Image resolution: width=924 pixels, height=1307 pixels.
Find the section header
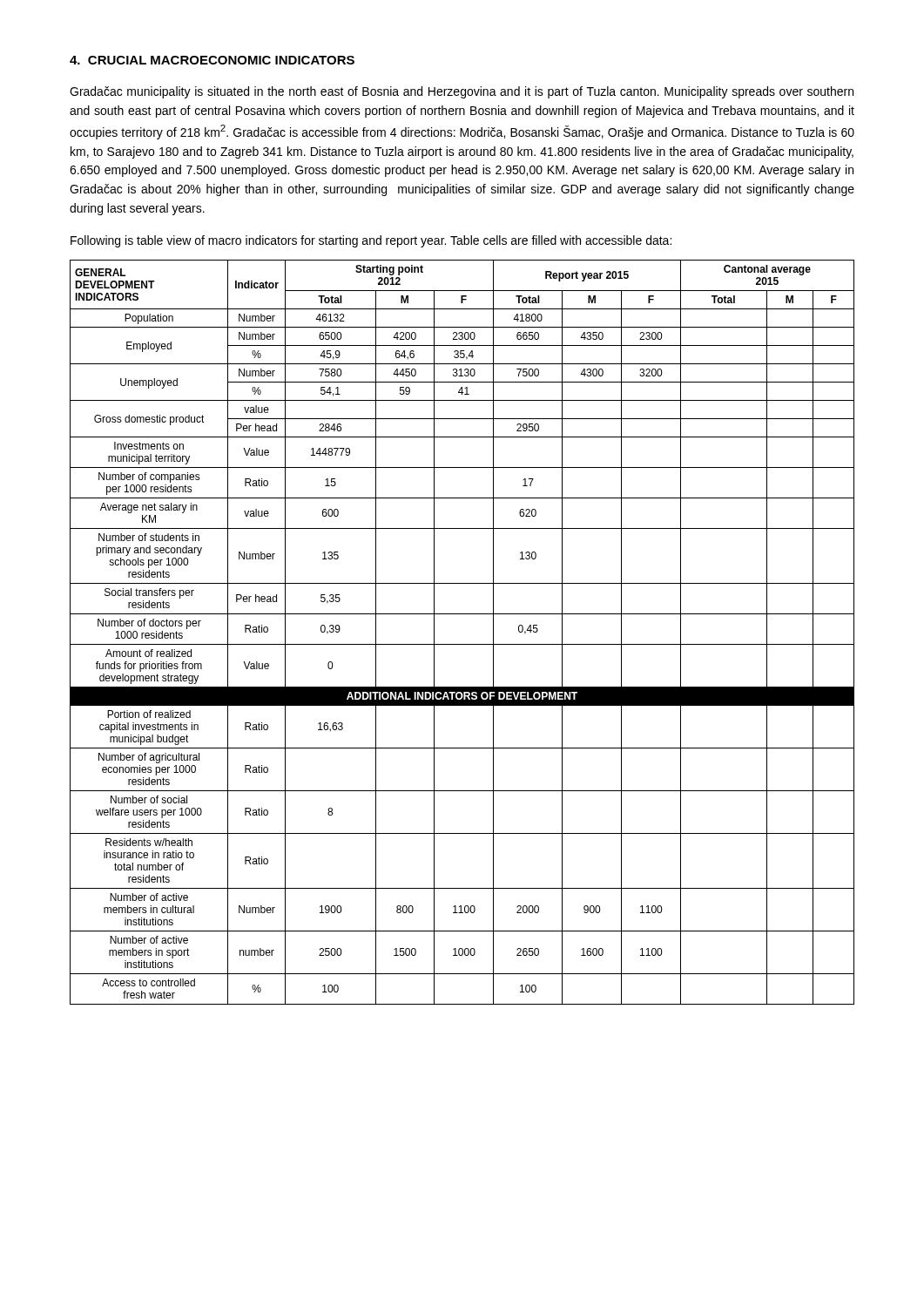tap(212, 60)
